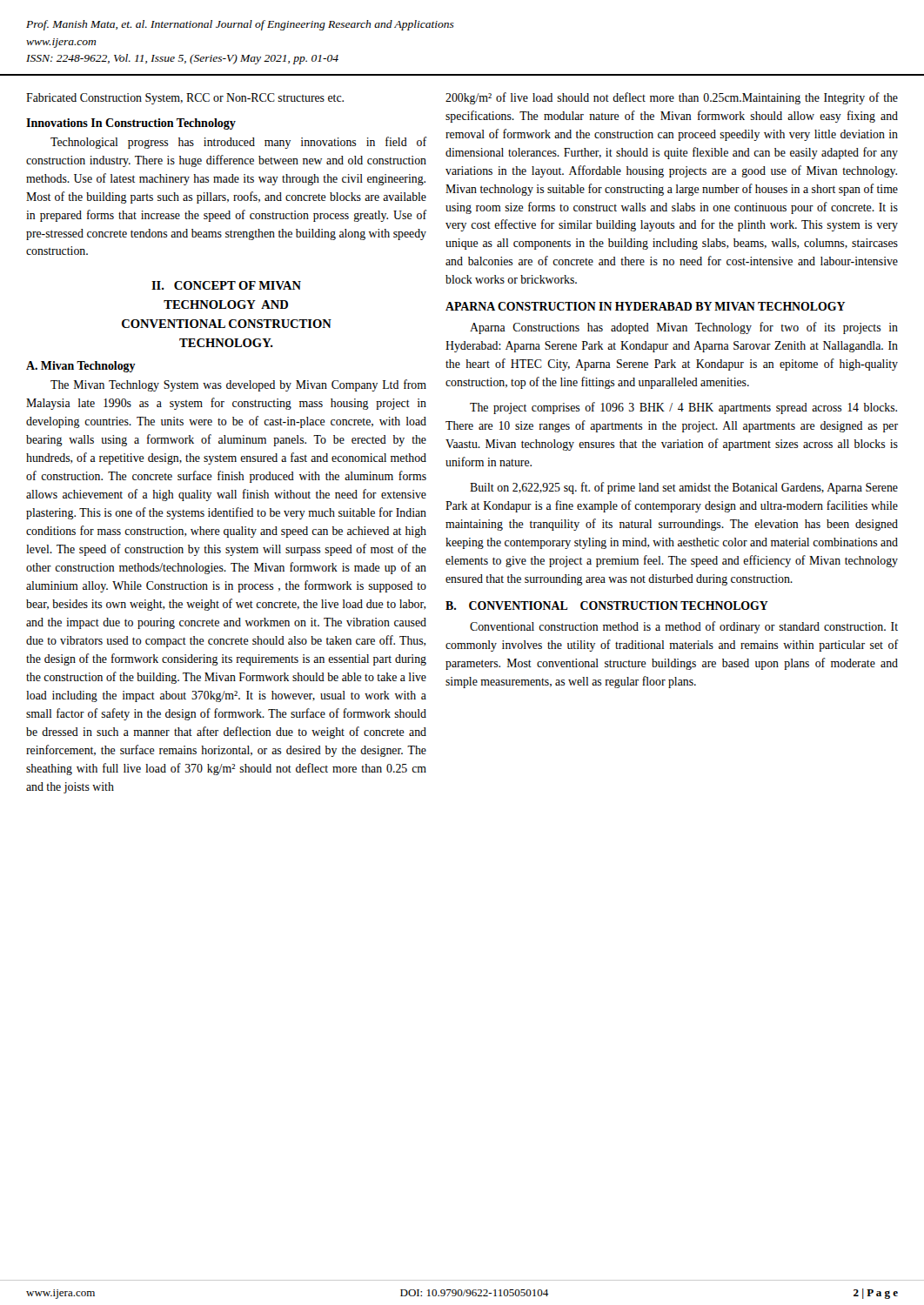Navigate to the text block starting "Technological progress has introduced many"
This screenshot has width=924, height=1305.
point(226,198)
